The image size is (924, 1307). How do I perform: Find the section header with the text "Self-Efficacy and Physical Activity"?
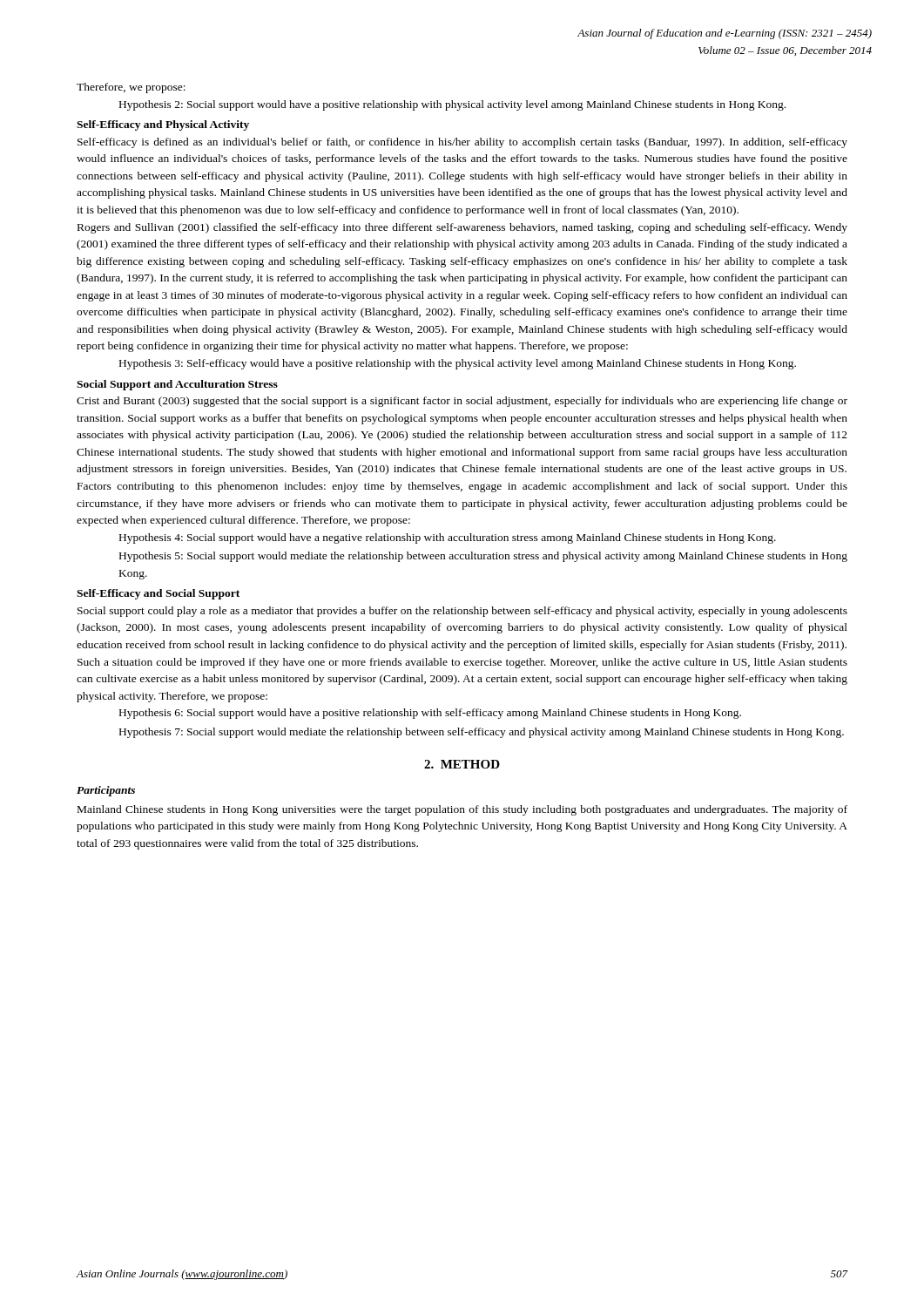(x=163, y=125)
